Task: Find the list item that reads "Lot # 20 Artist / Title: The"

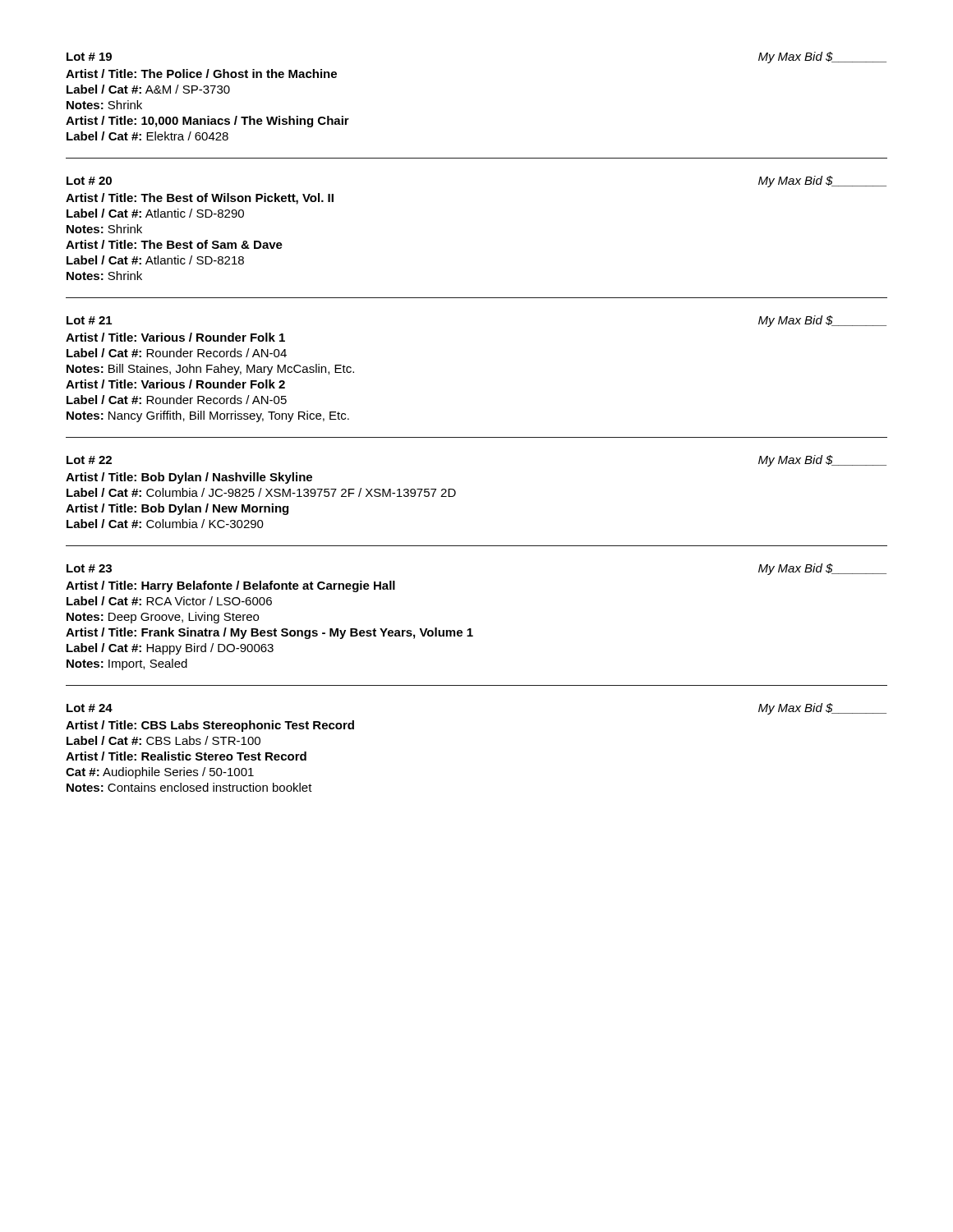Action: (92, 182)
